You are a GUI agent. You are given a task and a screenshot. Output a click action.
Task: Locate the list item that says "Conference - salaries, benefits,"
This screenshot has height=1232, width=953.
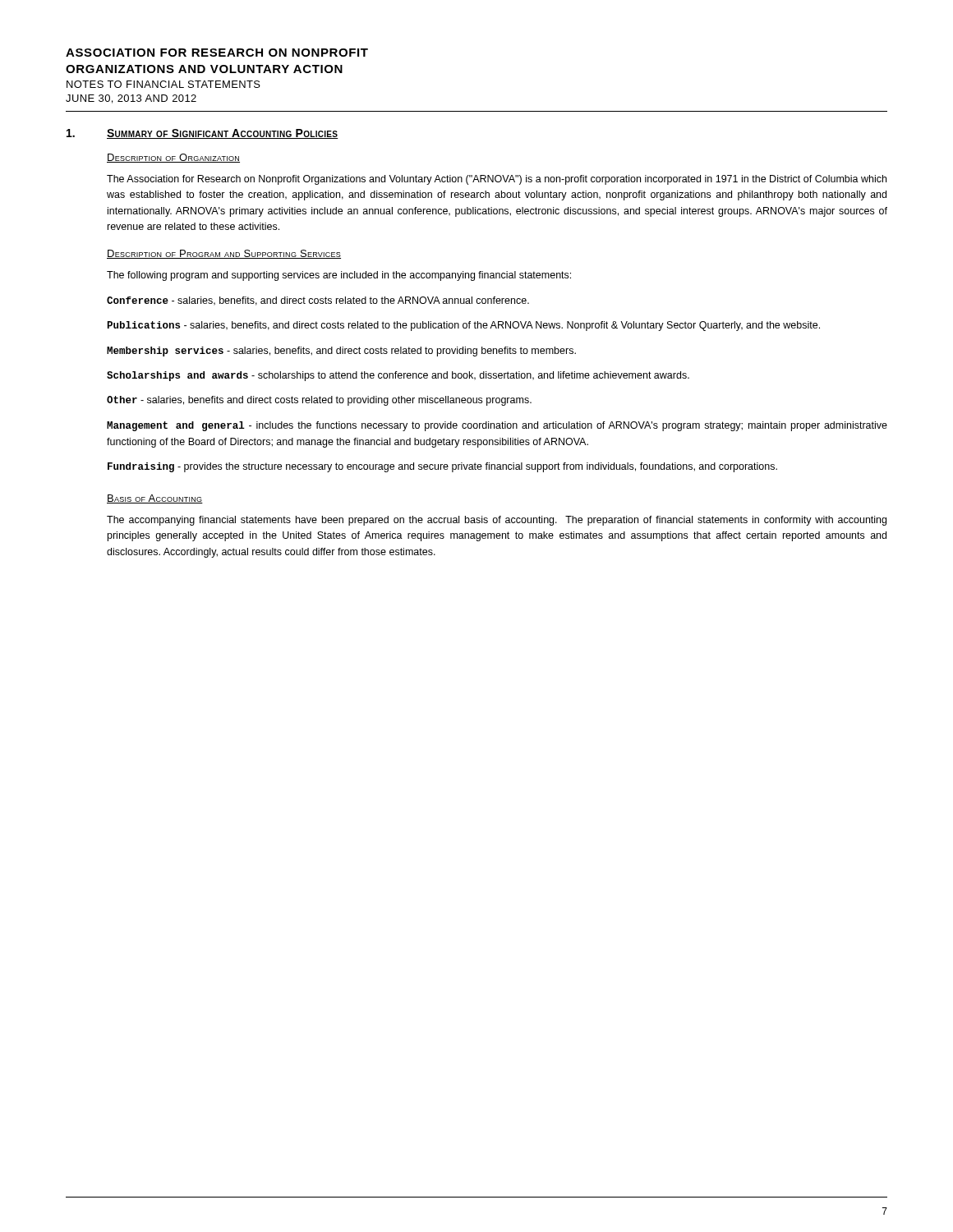318,301
